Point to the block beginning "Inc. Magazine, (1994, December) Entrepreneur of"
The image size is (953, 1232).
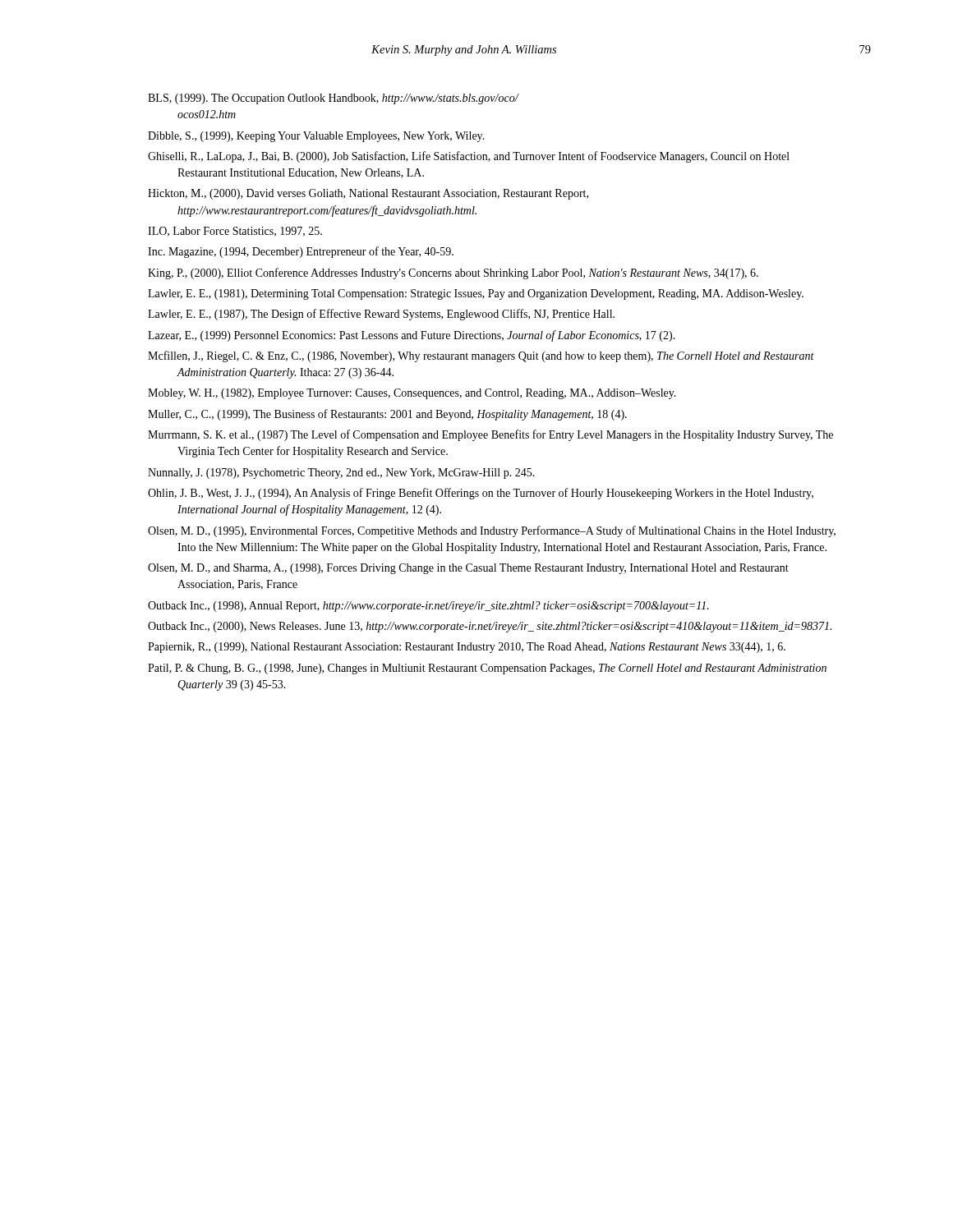pyautogui.click(x=301, y=252)
